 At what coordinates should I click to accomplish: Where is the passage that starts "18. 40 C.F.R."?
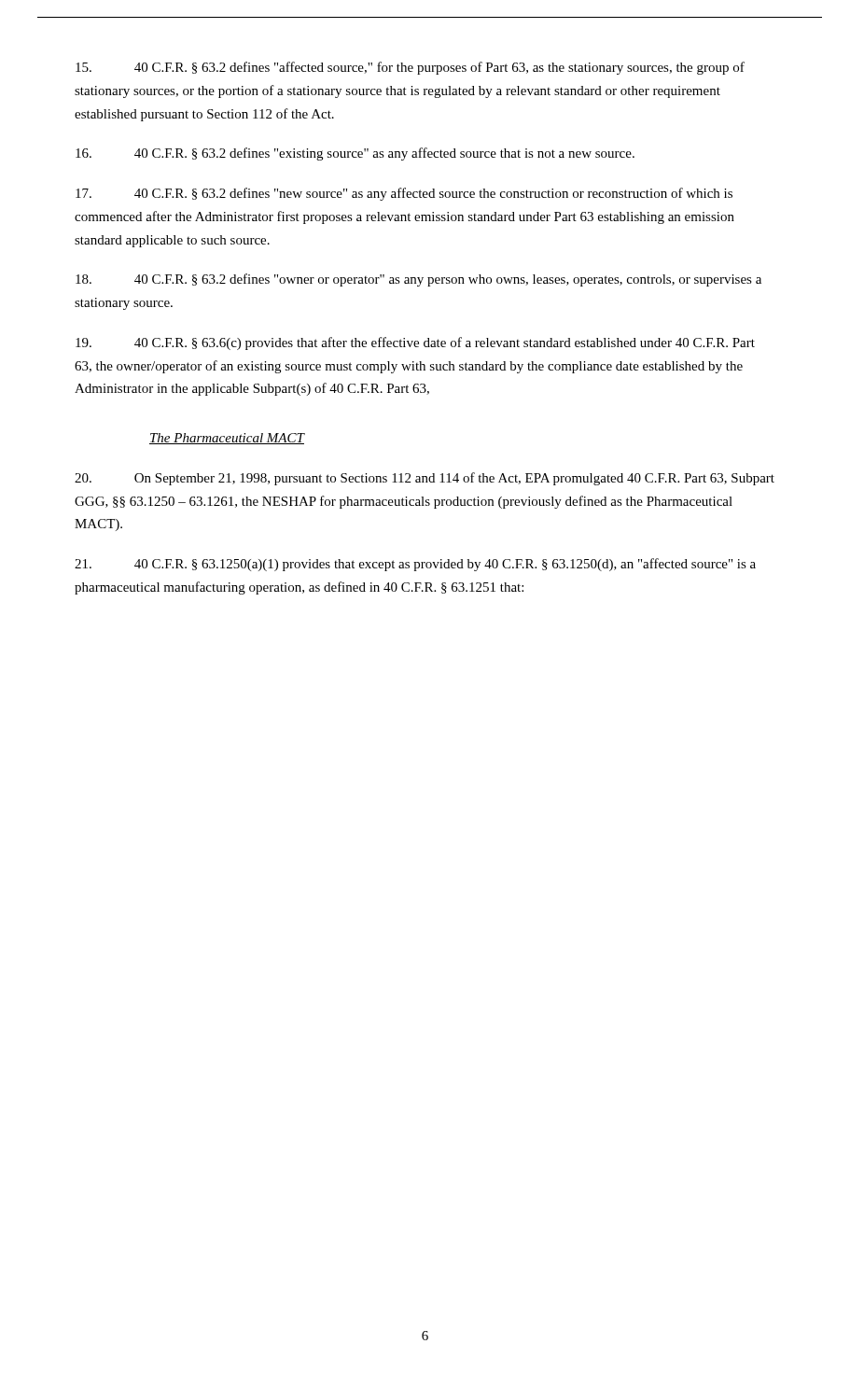tap(418, 289)
